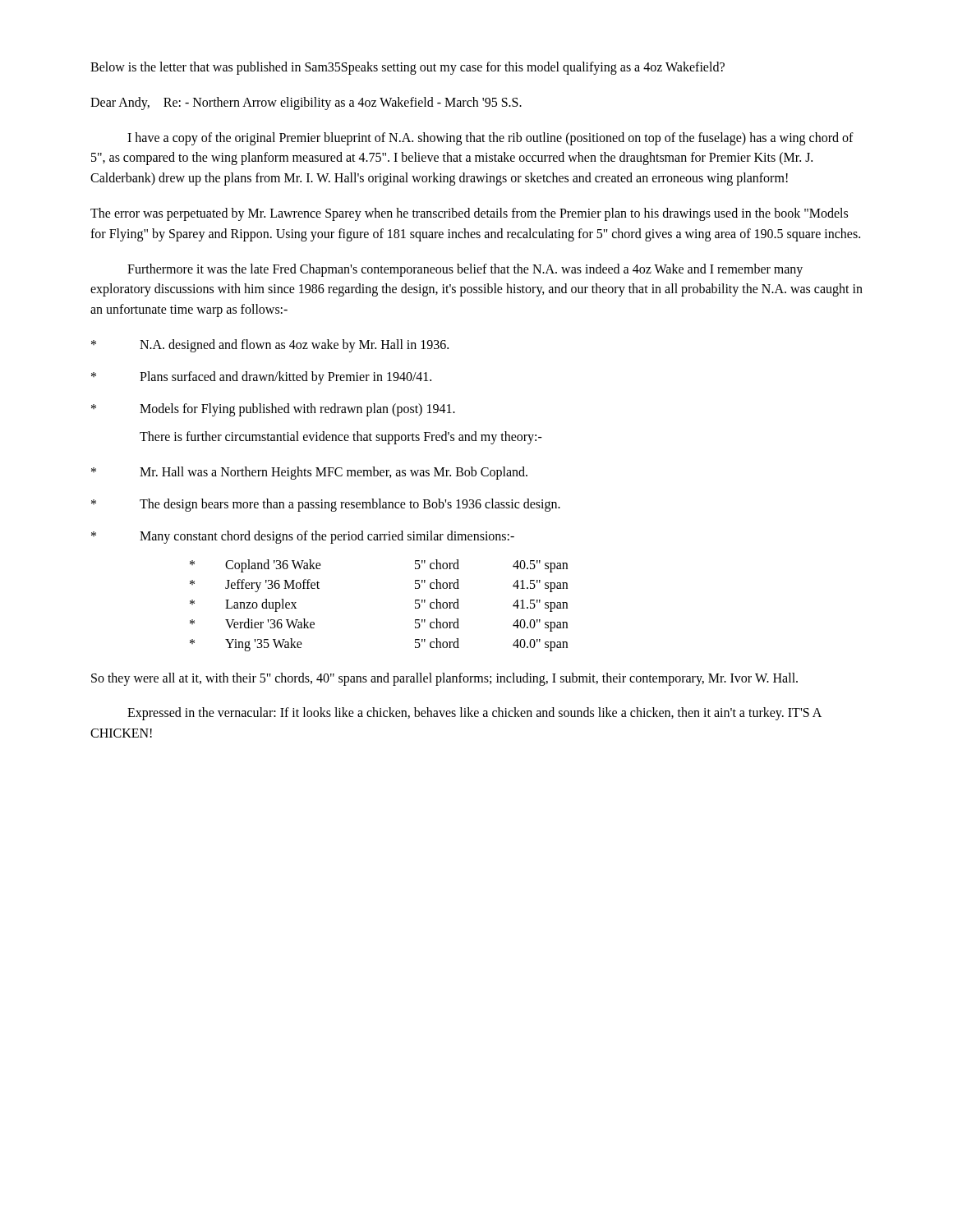Navigate to the passage starting "* The design bears more"
Viewport: 953px width, 1232px height.
[476, 505]
